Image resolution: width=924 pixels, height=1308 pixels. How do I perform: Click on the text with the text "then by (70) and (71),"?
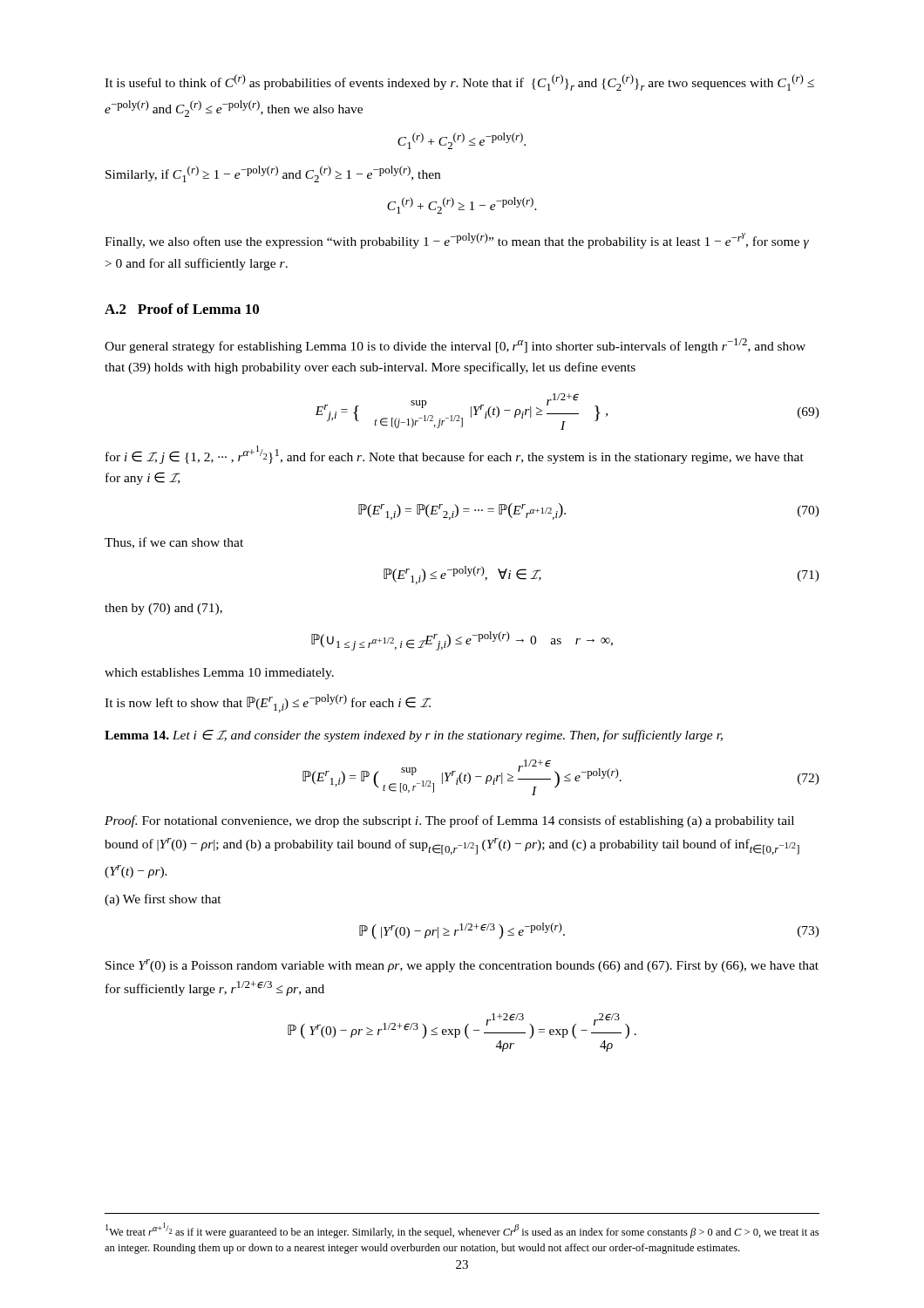[164, 607]
